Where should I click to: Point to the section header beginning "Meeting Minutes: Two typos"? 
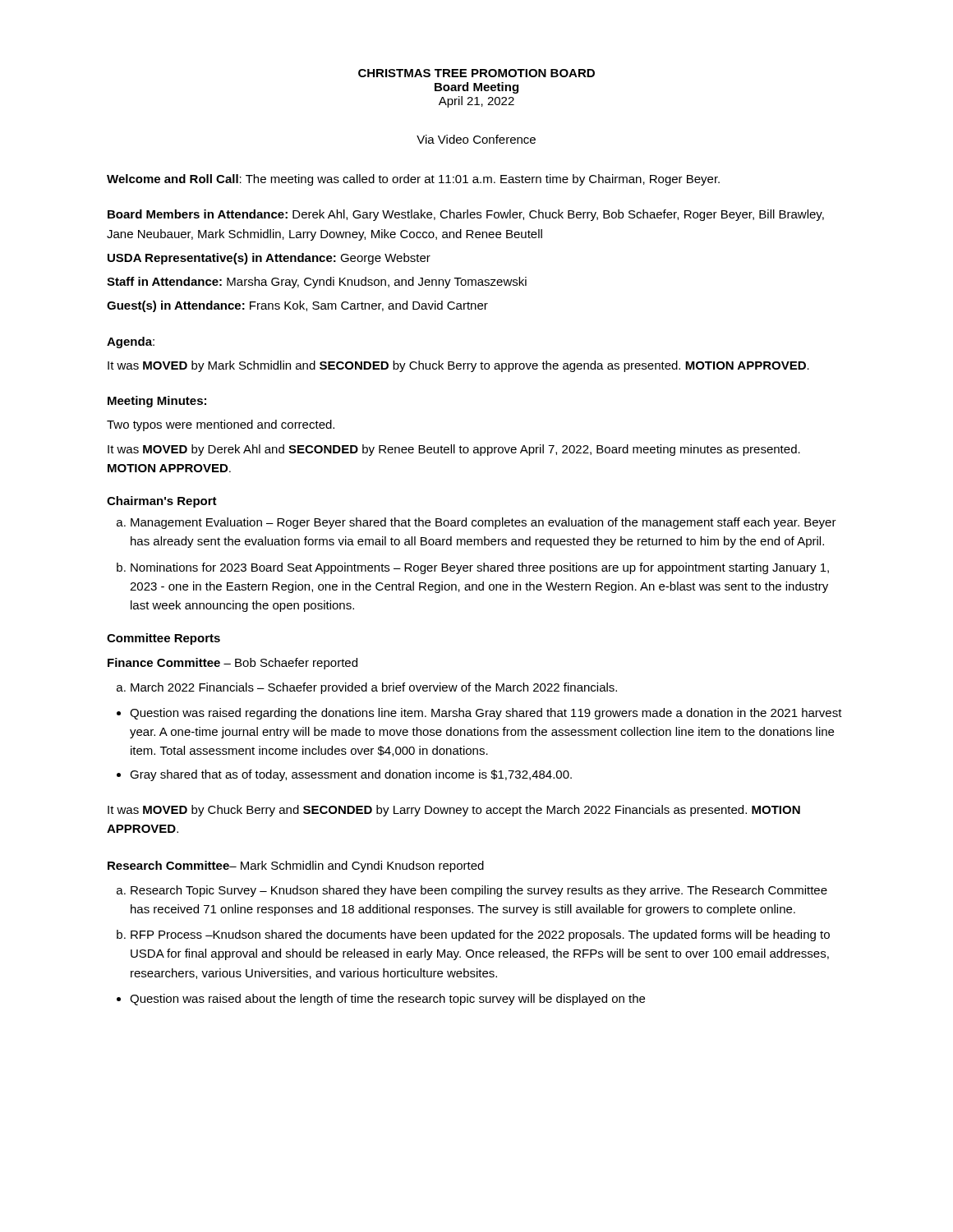157,402
